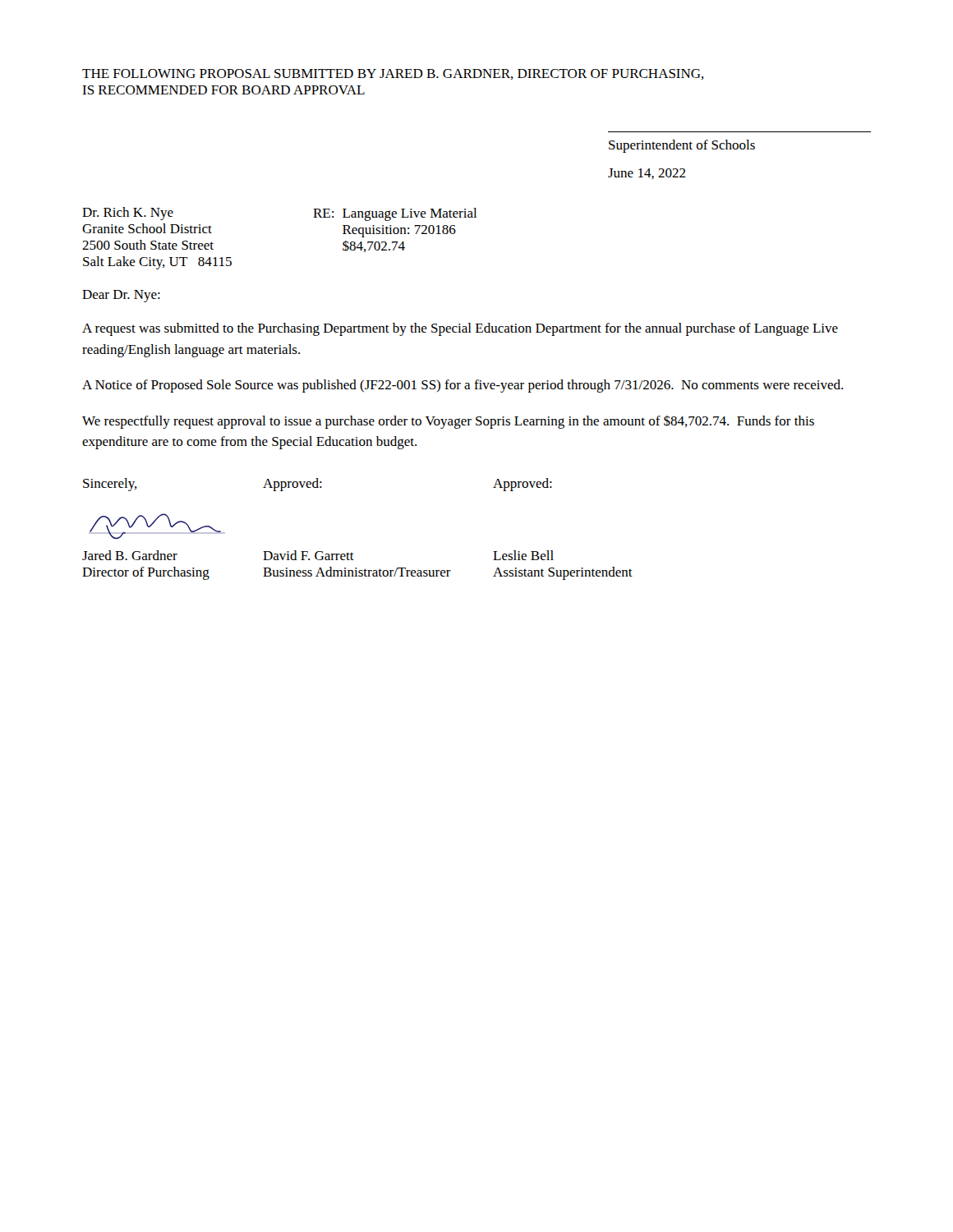Locate the block starting "THE FOLLOWING PROPOSAL SUBMITTED BY JARED"
The width and height of the screenshot is (953, 1232).
point(393,82)
